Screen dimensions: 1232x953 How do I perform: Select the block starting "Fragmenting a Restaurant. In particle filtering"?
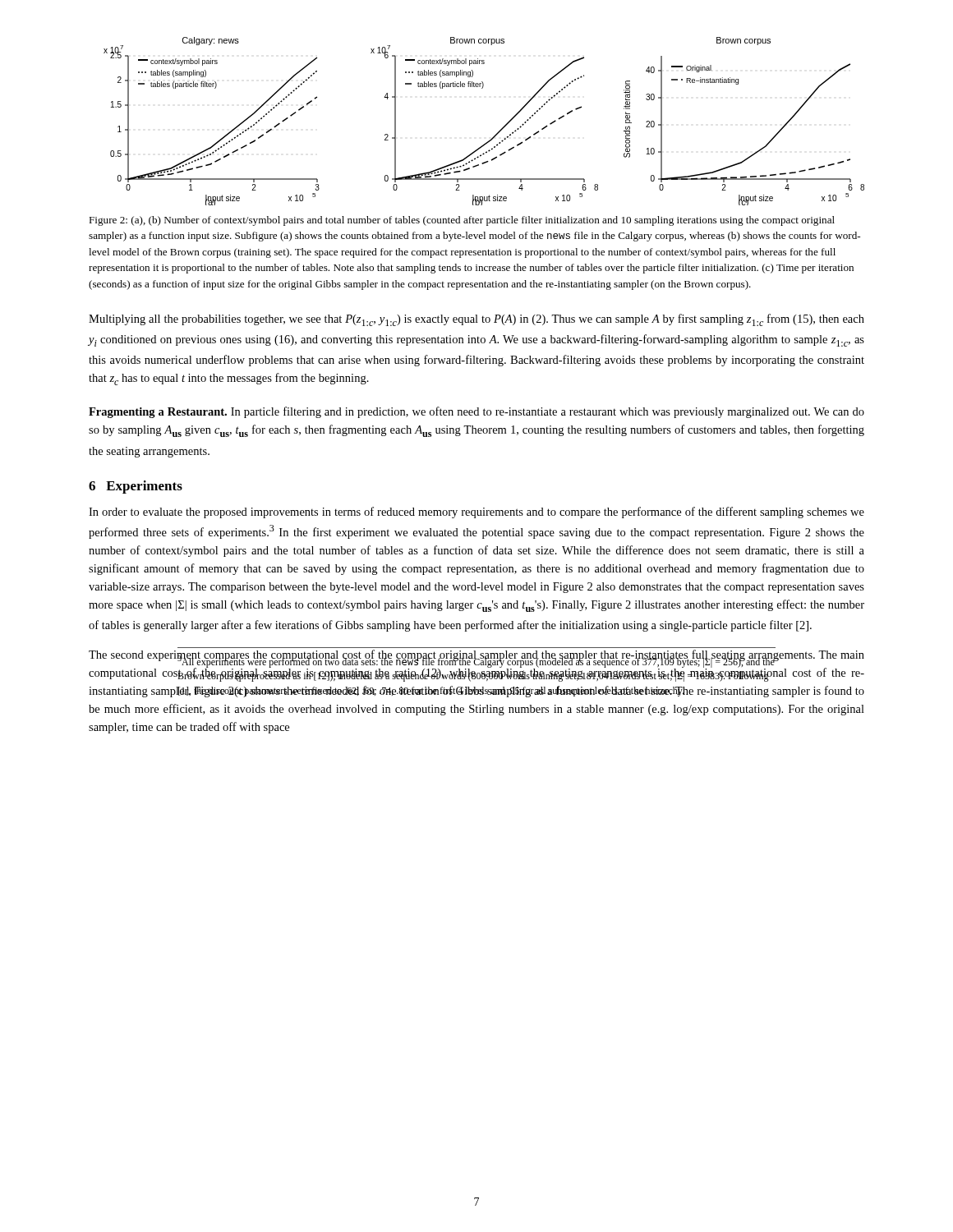pos(476,431)
